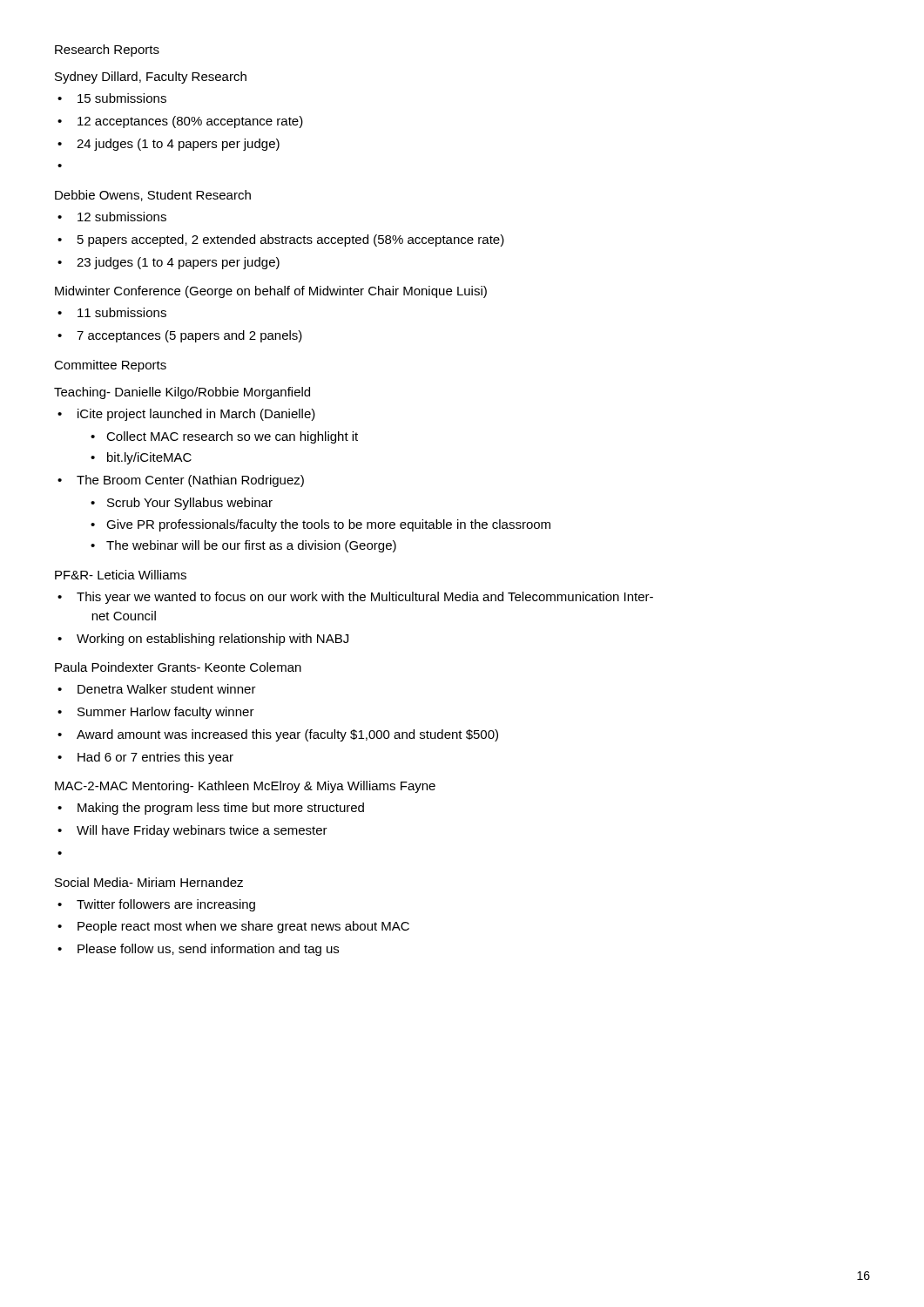Locate the list item that reads "•Summer Harlow faculty winner"
Viewport: 924px width, 1307px height.
(x=154, y=712)
